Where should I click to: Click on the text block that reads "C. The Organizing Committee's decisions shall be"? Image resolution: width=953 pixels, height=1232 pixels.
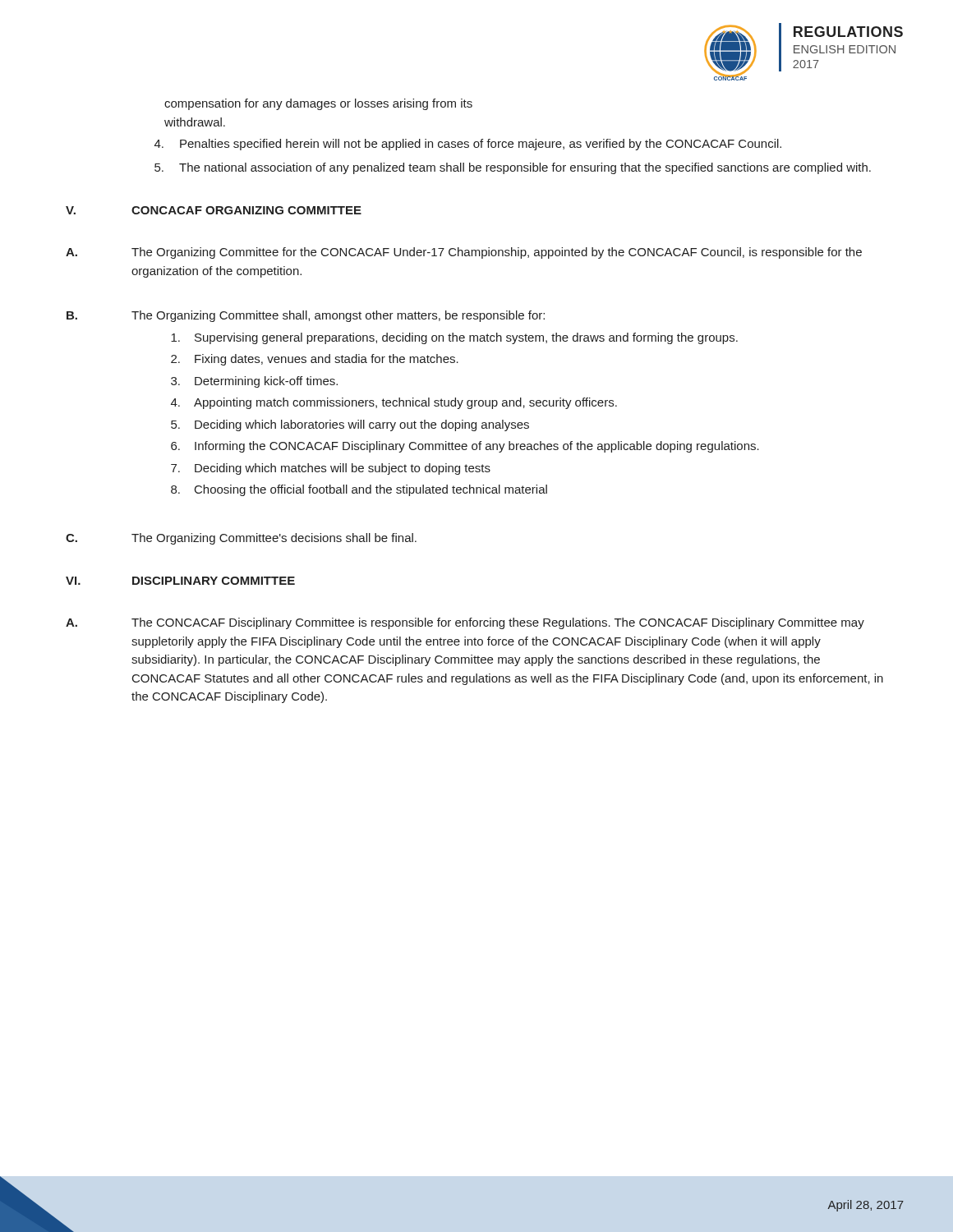tap(241, 539)
